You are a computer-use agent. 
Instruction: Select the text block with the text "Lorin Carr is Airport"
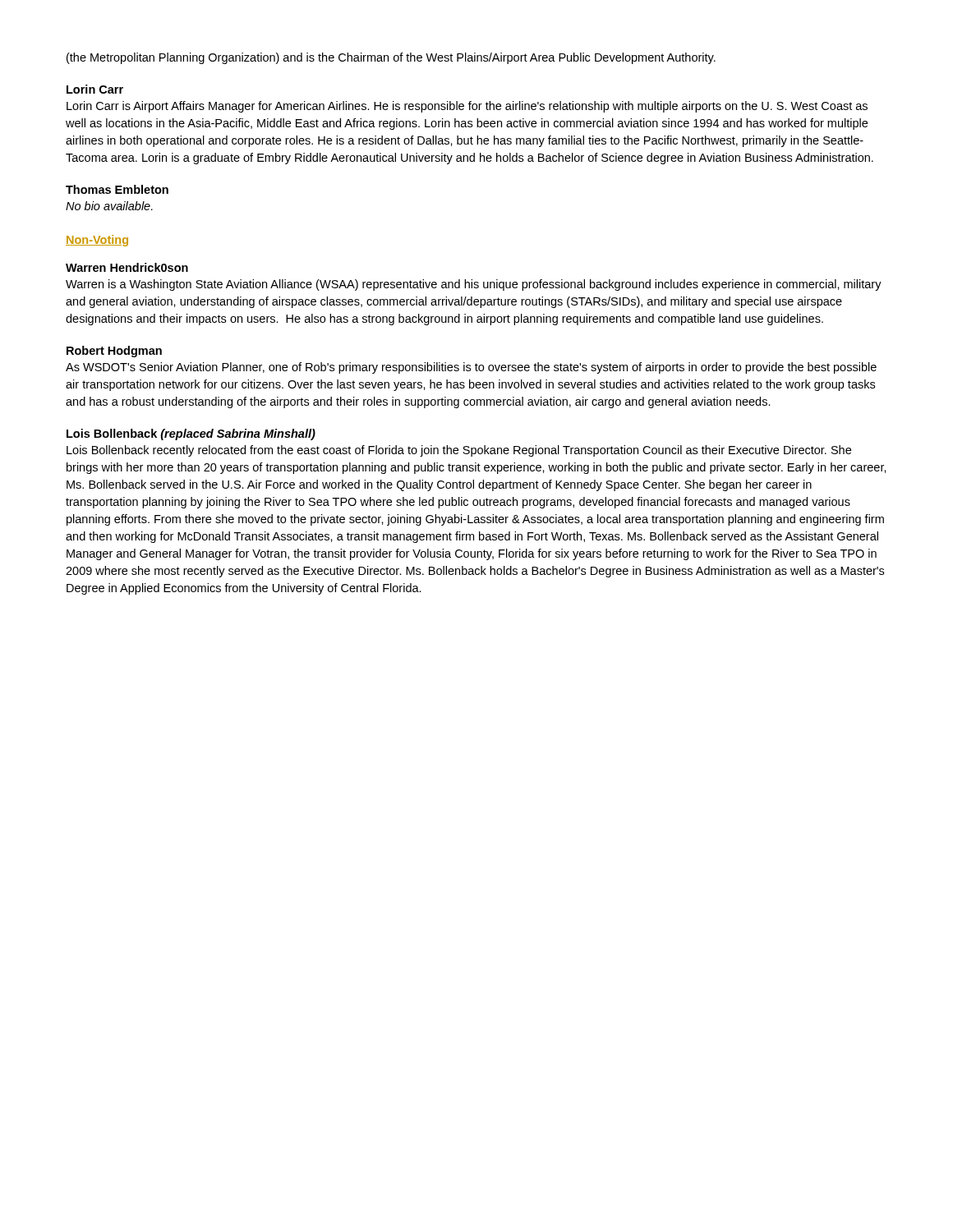476,132
